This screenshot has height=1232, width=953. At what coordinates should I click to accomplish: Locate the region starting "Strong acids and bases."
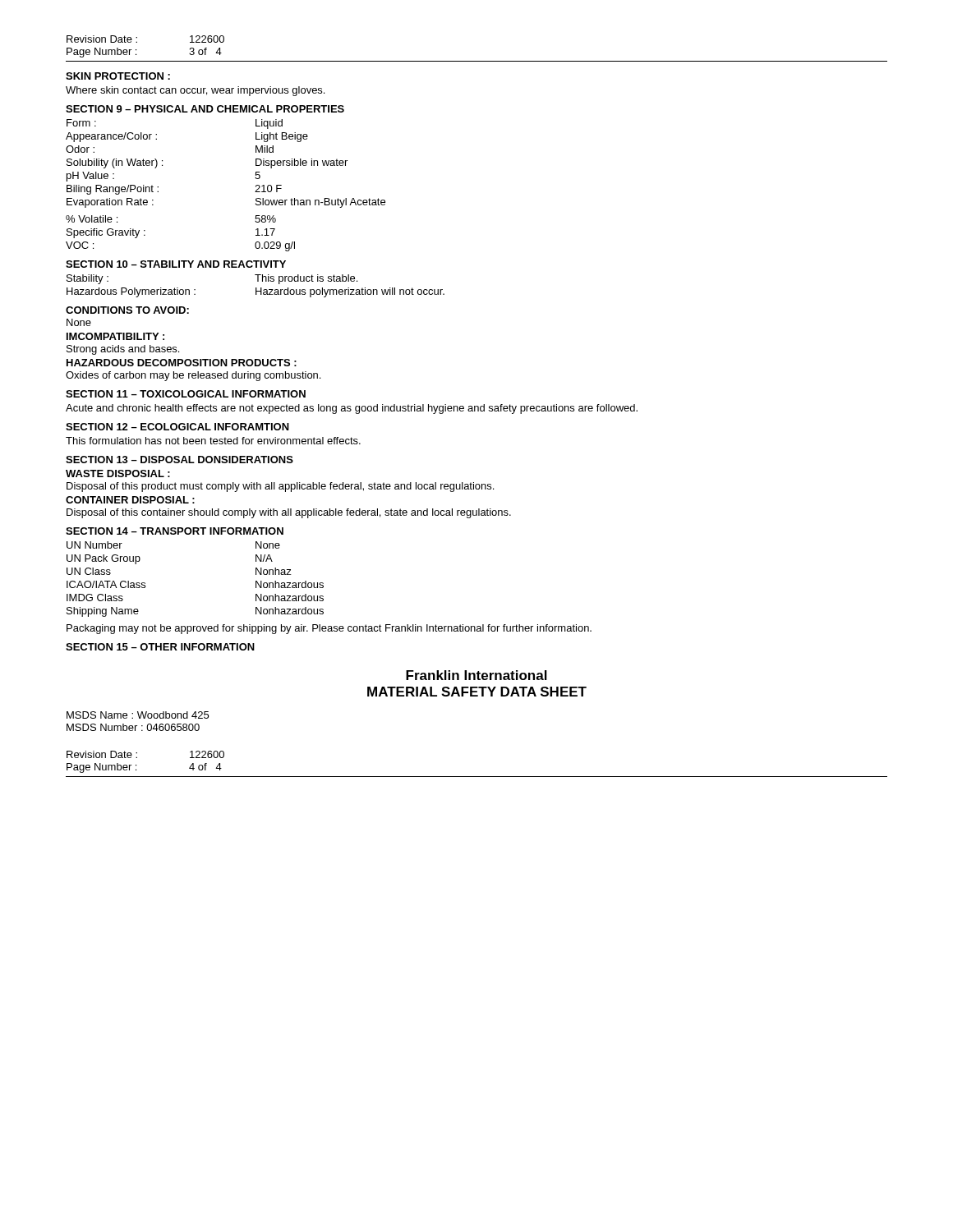[x=123, y=349]
